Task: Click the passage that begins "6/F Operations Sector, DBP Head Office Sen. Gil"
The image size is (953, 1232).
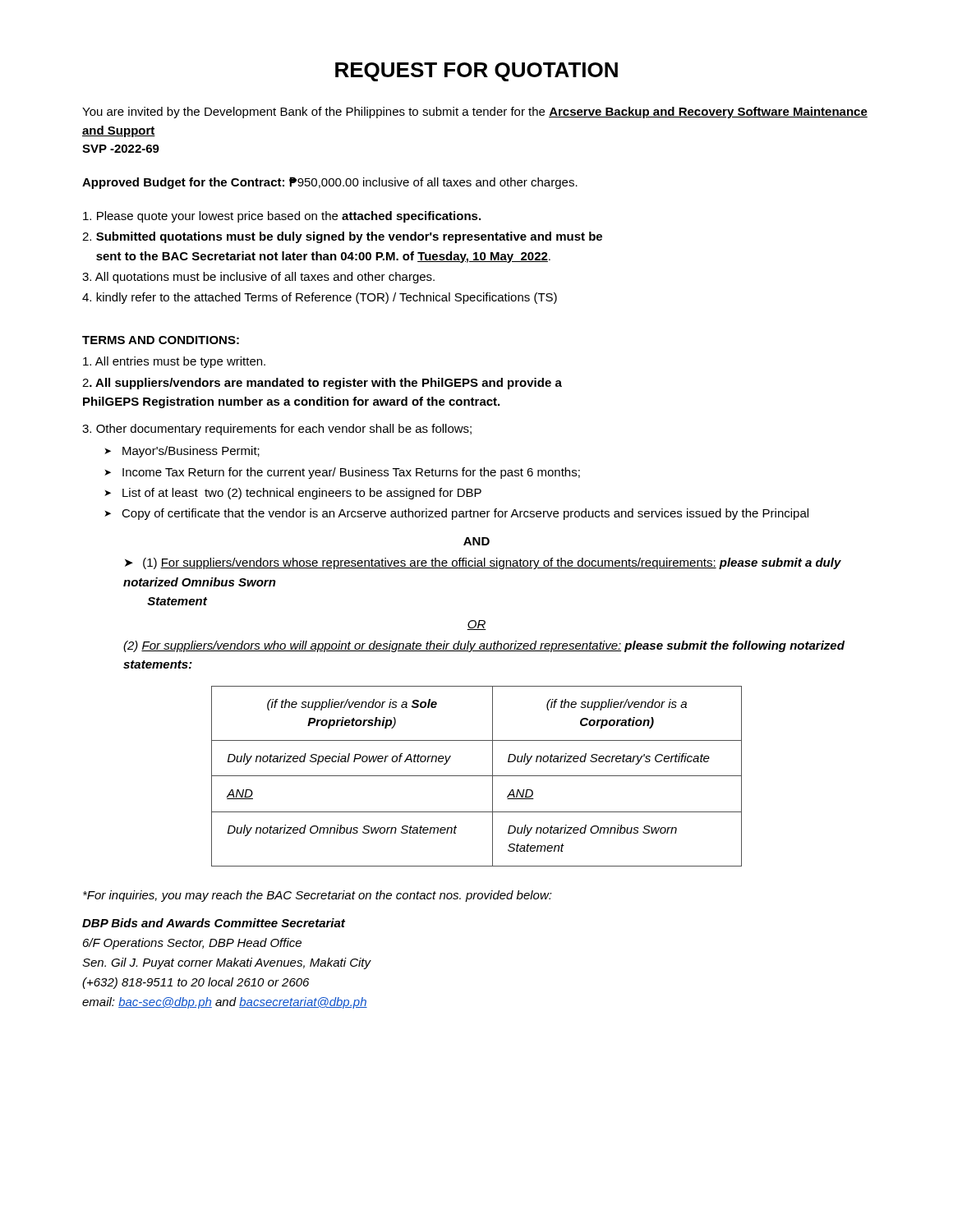Action: (x=226, y=972)
